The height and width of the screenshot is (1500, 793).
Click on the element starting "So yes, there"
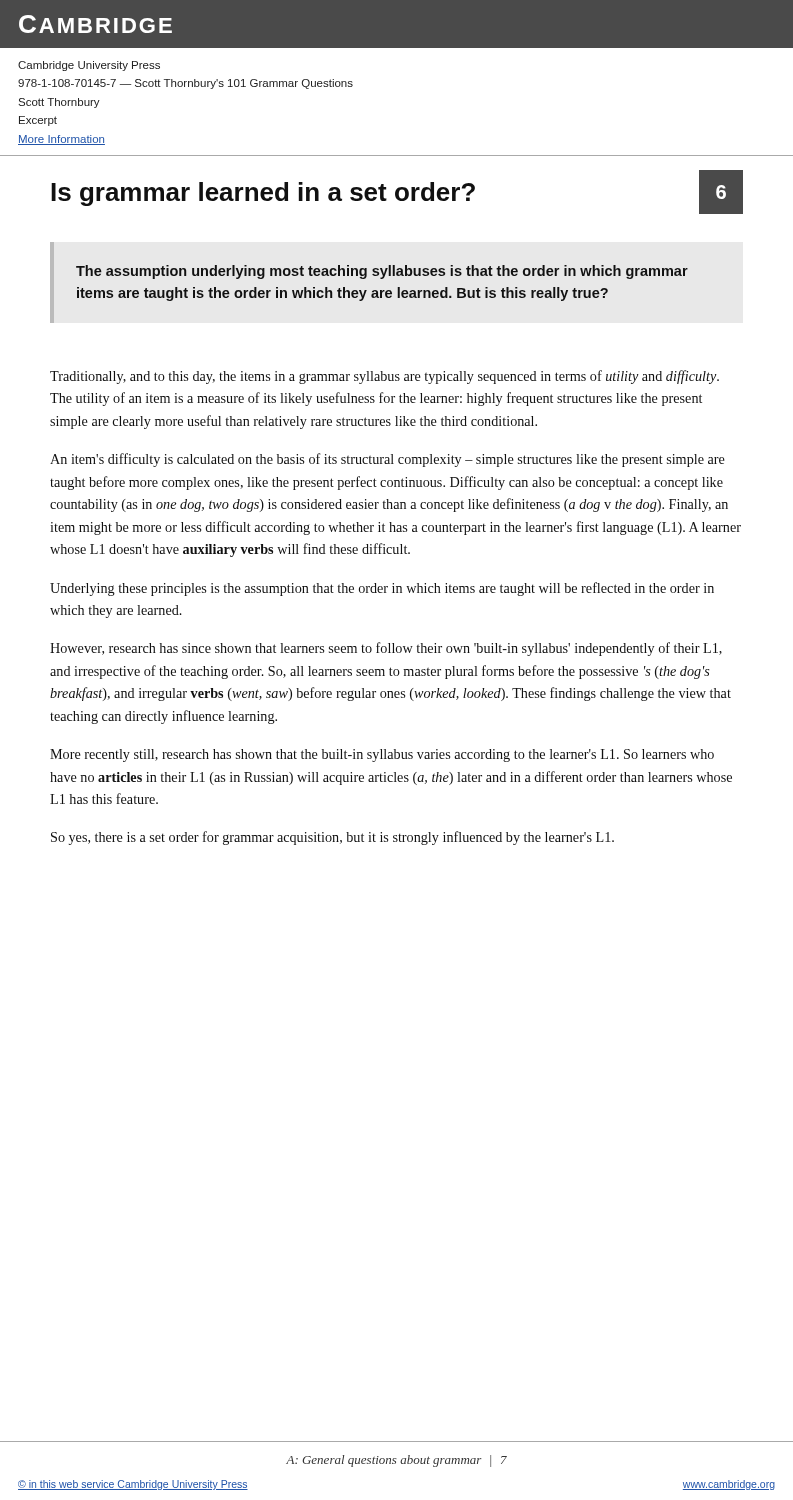tap(396, 838)
